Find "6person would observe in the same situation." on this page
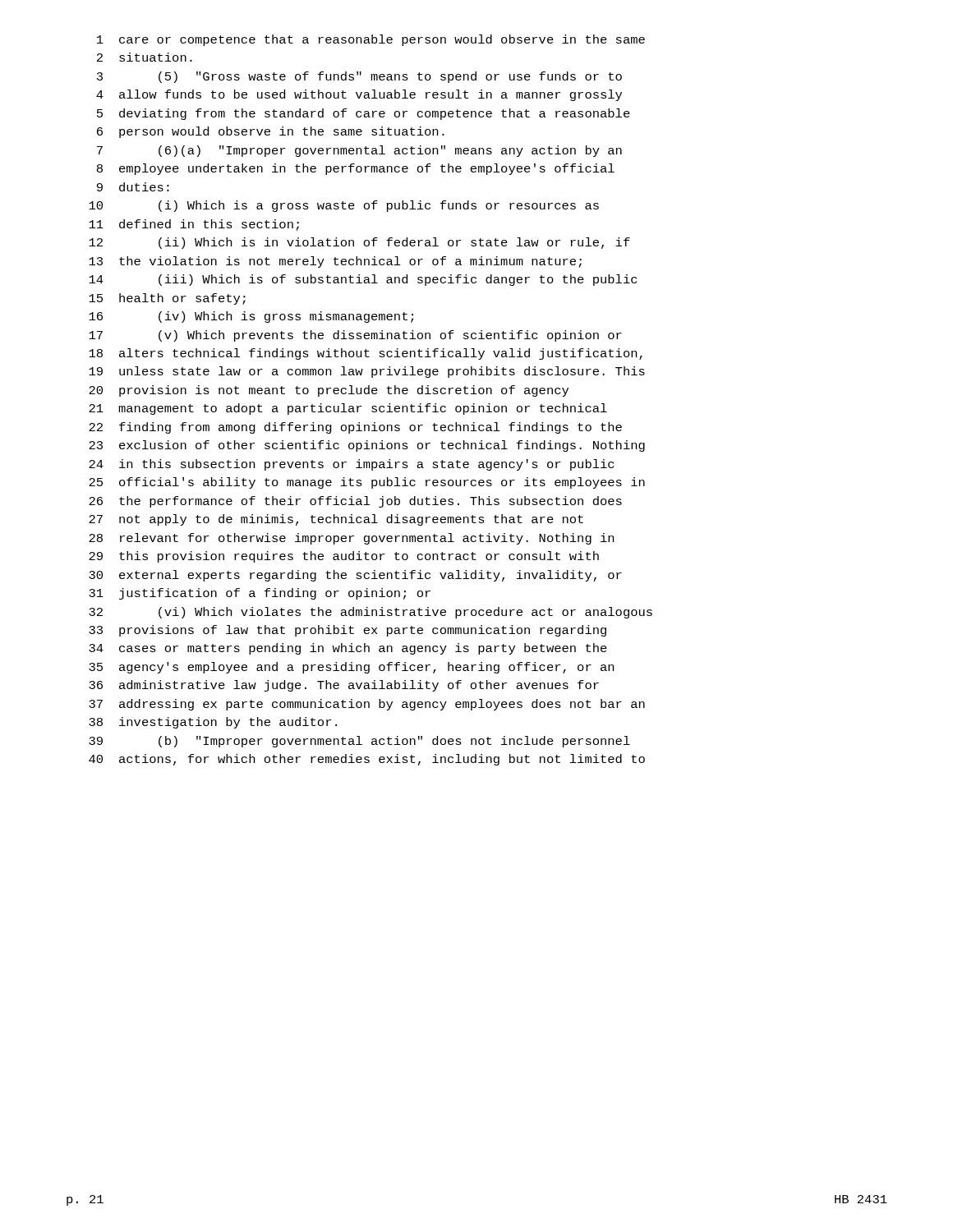Screen dimensions: 1232x953 coord(271,132)
